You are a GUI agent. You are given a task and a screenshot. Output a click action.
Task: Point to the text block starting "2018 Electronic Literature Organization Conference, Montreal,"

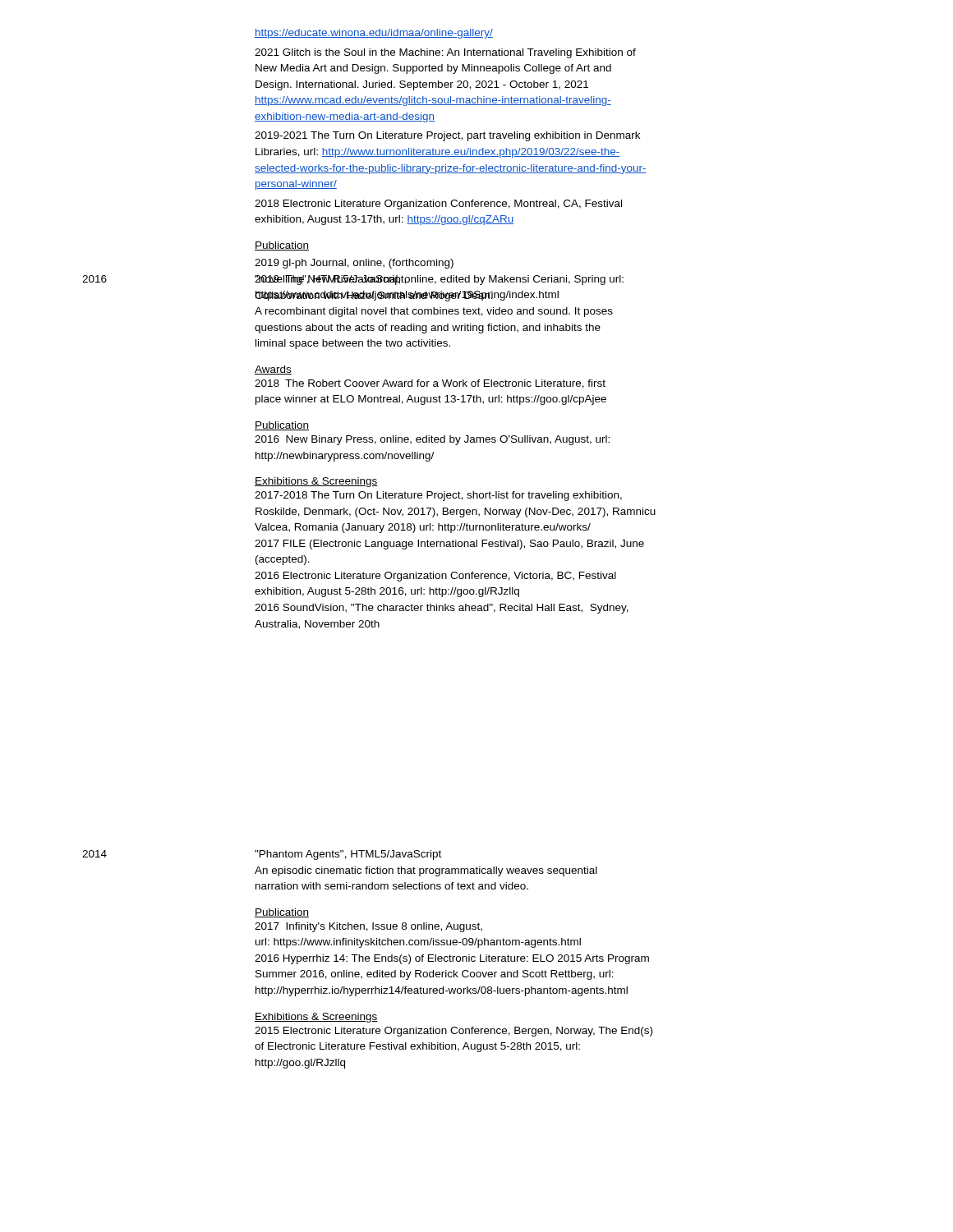pos(439,211)
